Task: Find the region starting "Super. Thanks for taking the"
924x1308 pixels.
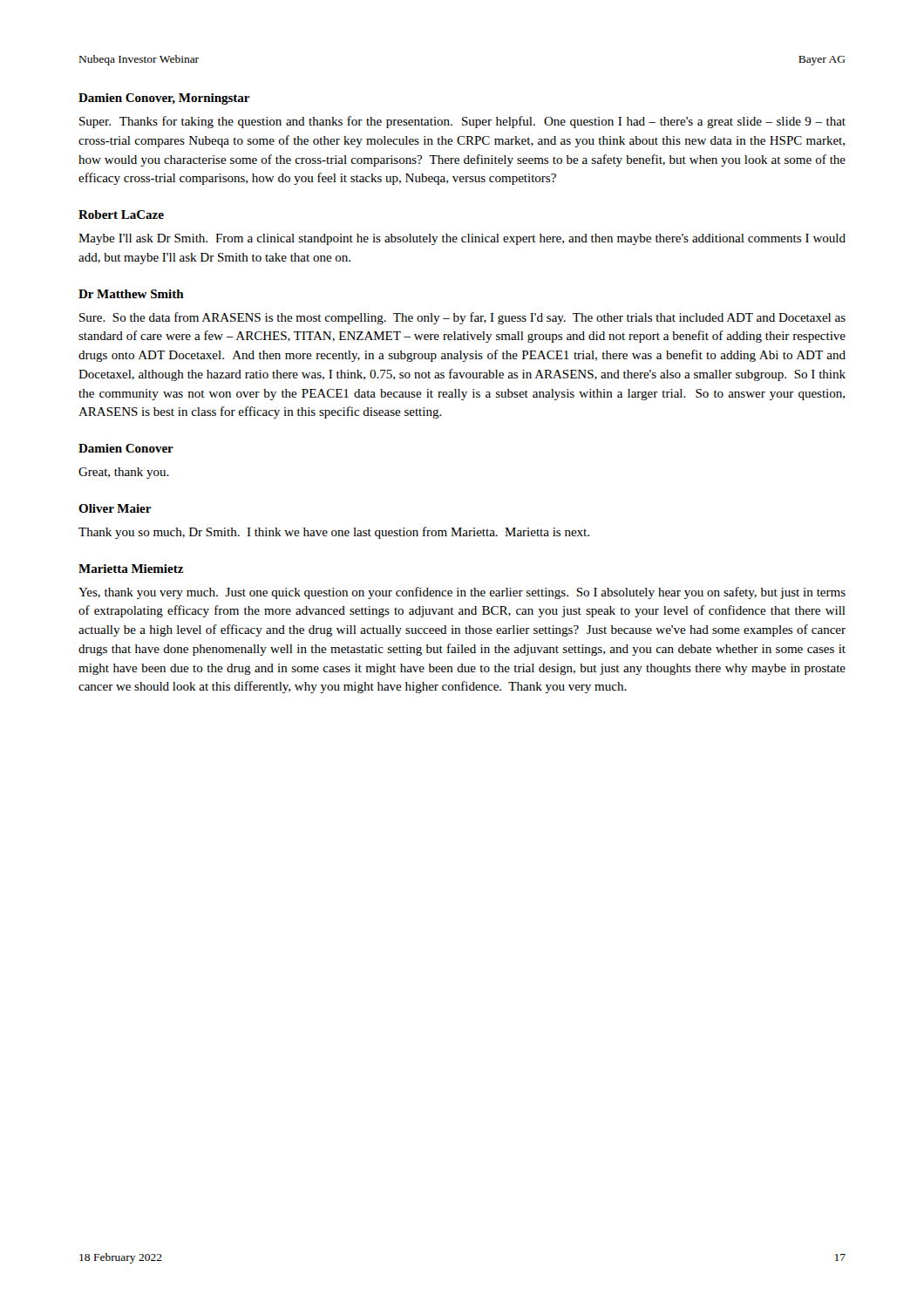Action: point(462,150)
